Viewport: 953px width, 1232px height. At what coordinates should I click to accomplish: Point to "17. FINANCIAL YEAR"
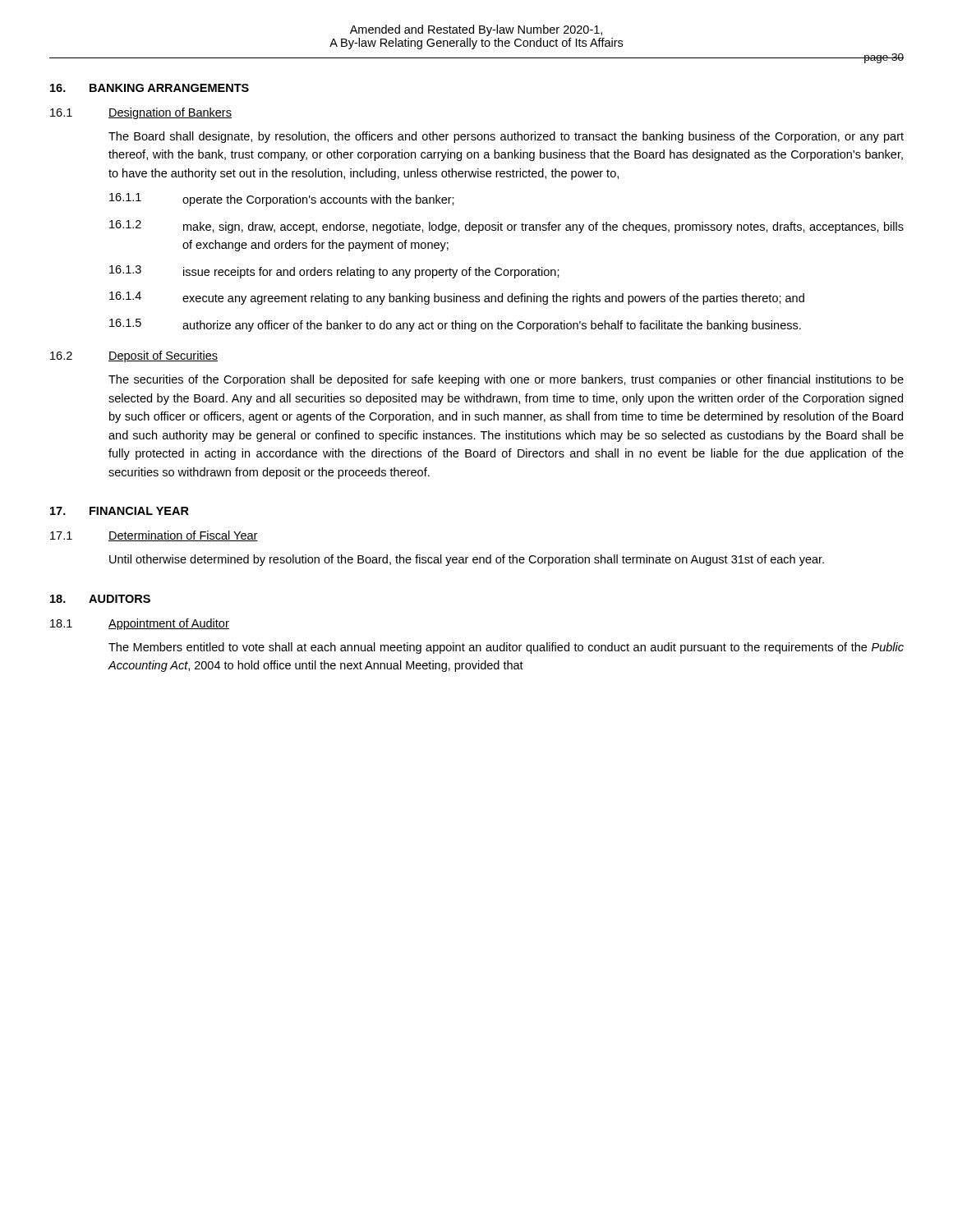119,511
